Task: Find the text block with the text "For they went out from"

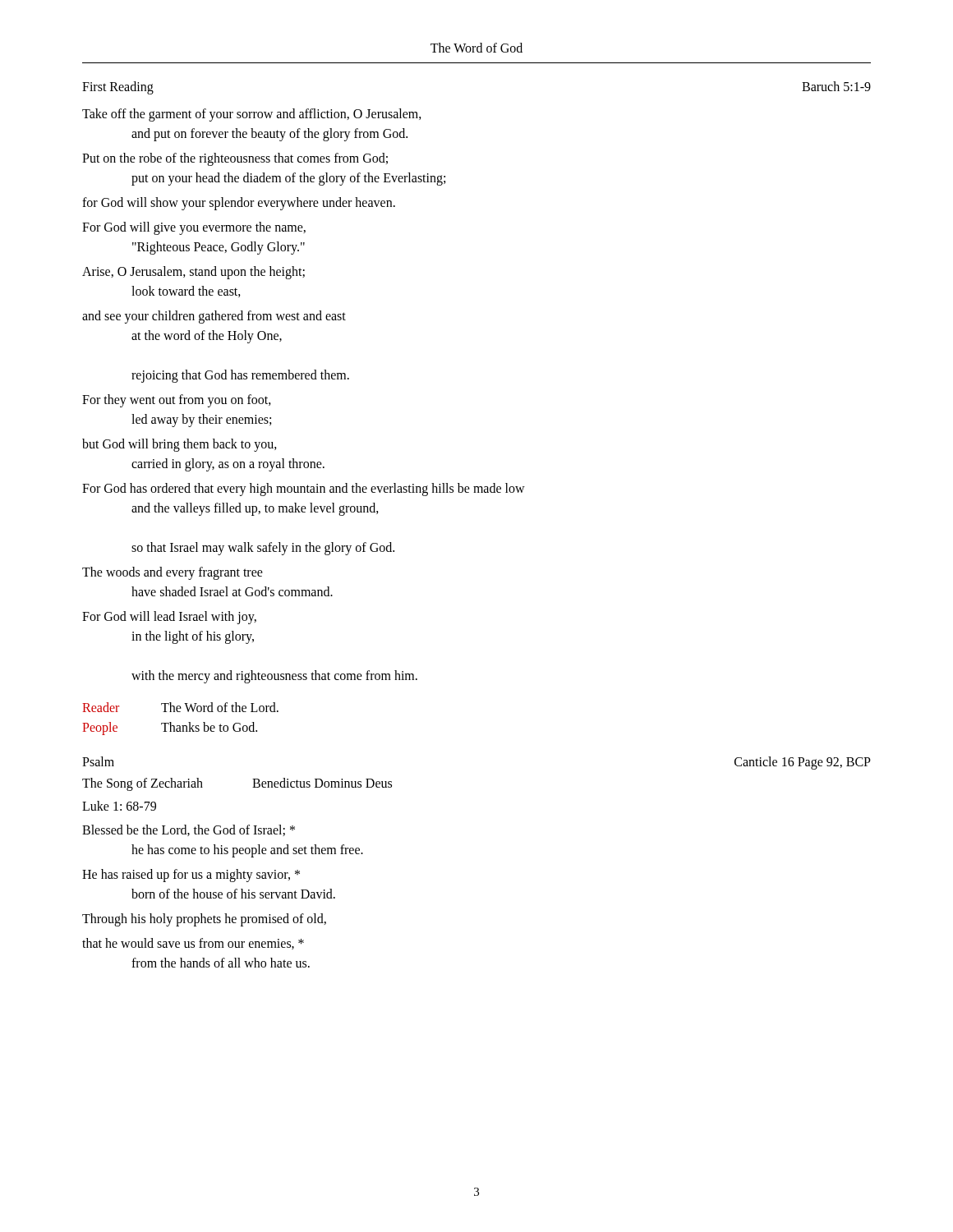Action: coord(177,401)
